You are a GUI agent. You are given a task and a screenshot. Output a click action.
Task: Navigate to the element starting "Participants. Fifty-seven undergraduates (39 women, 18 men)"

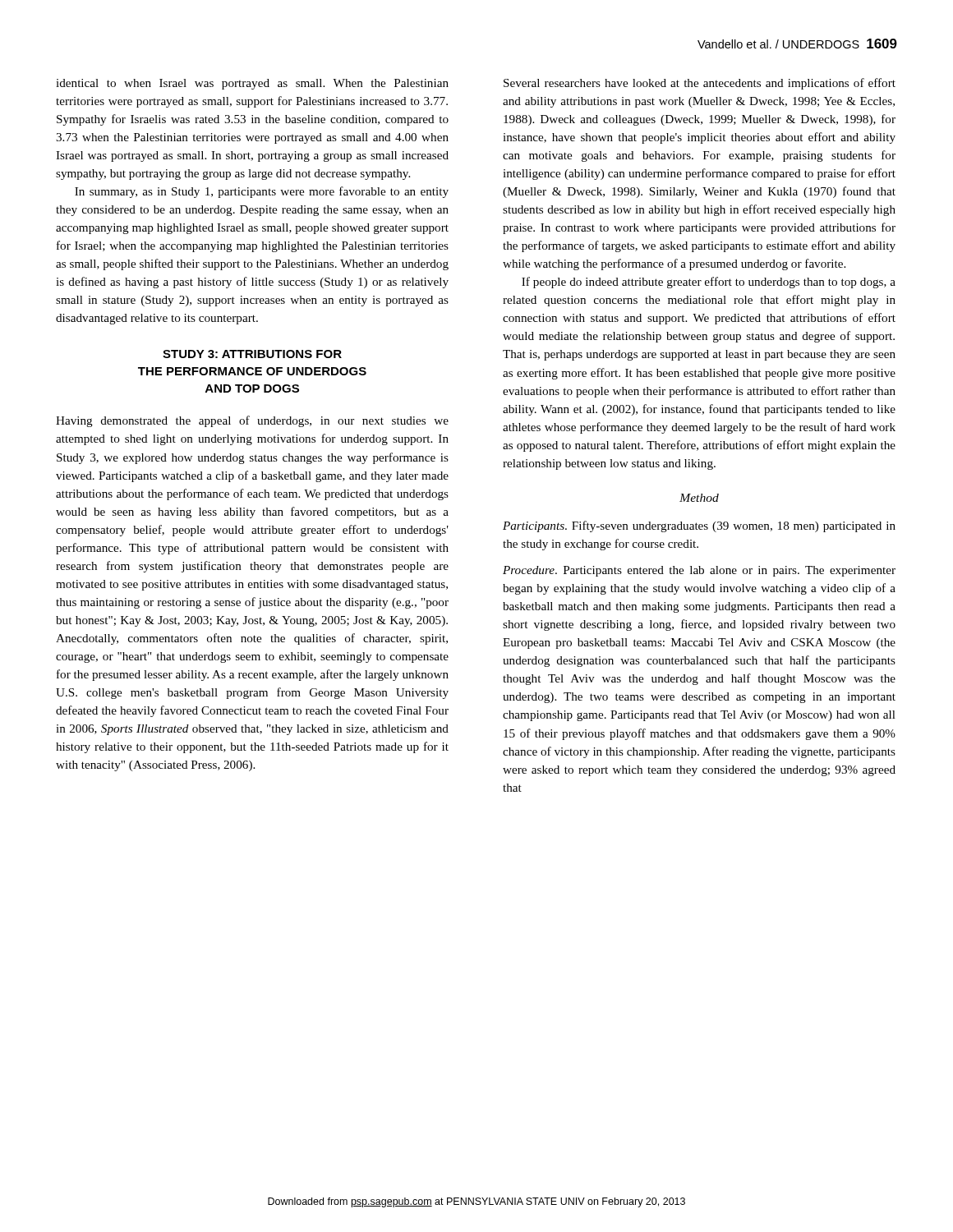click(699, 535)
